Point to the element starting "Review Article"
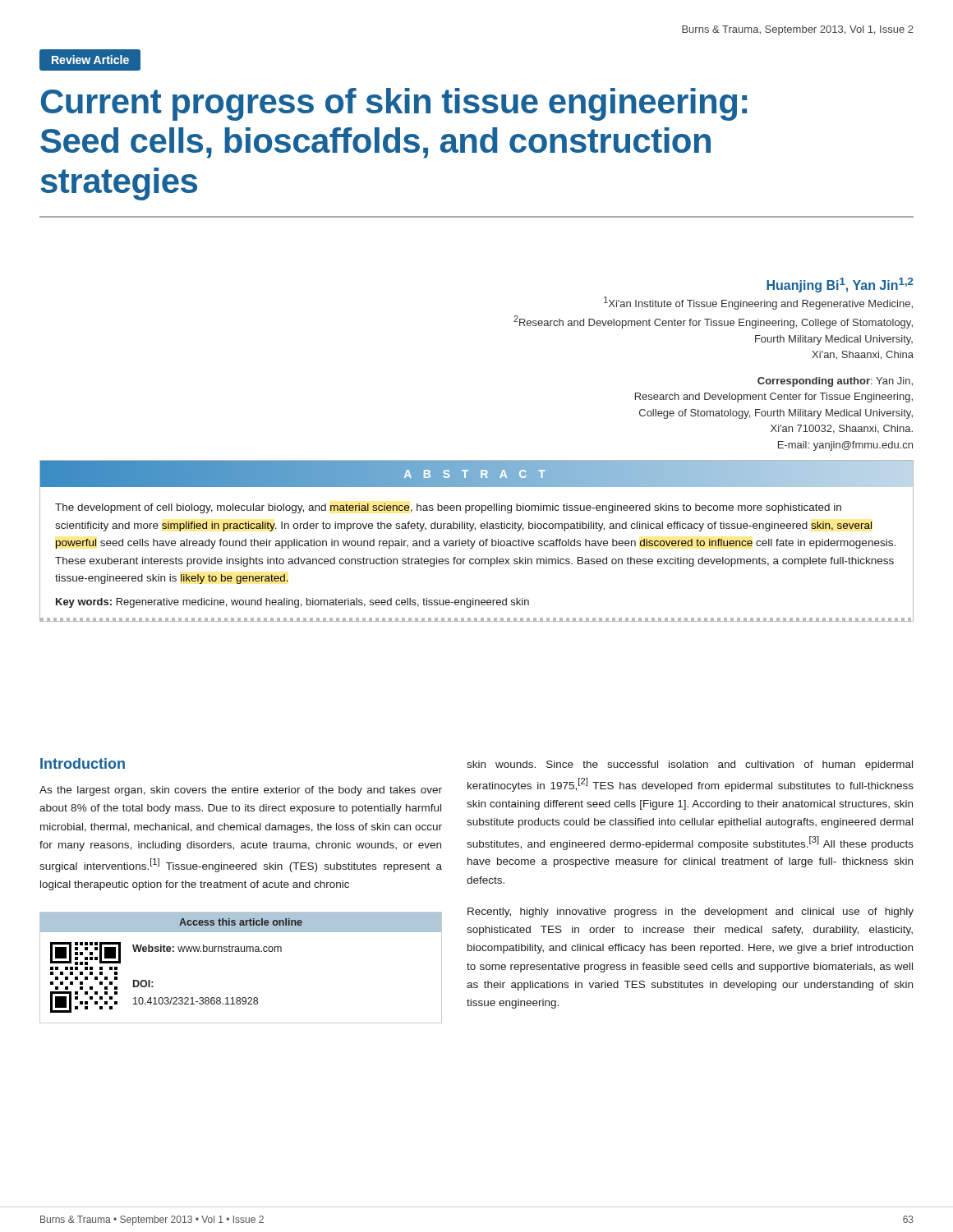 click(90, 60)
